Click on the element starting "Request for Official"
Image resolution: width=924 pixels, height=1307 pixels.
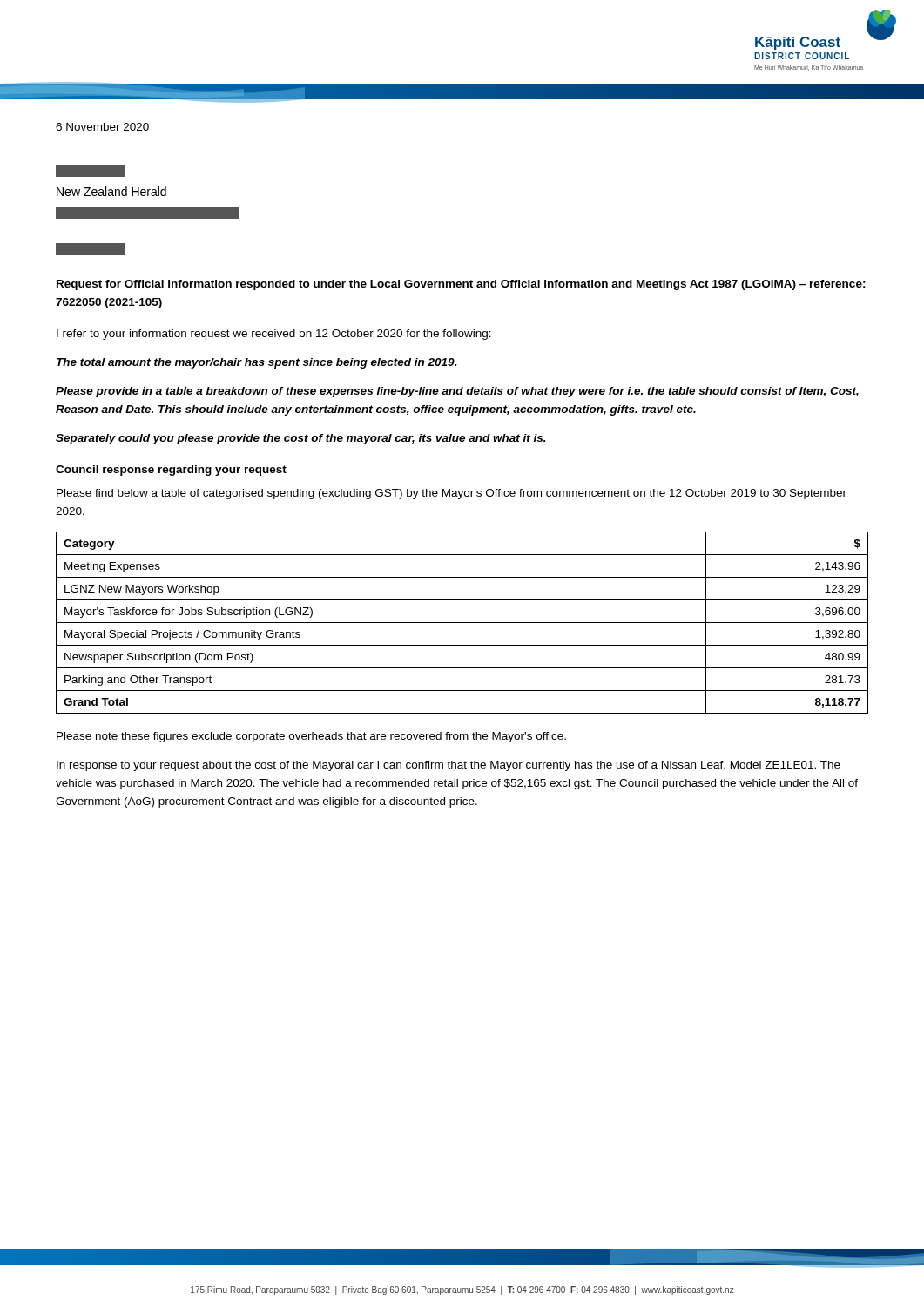click(x=461, y=293)
